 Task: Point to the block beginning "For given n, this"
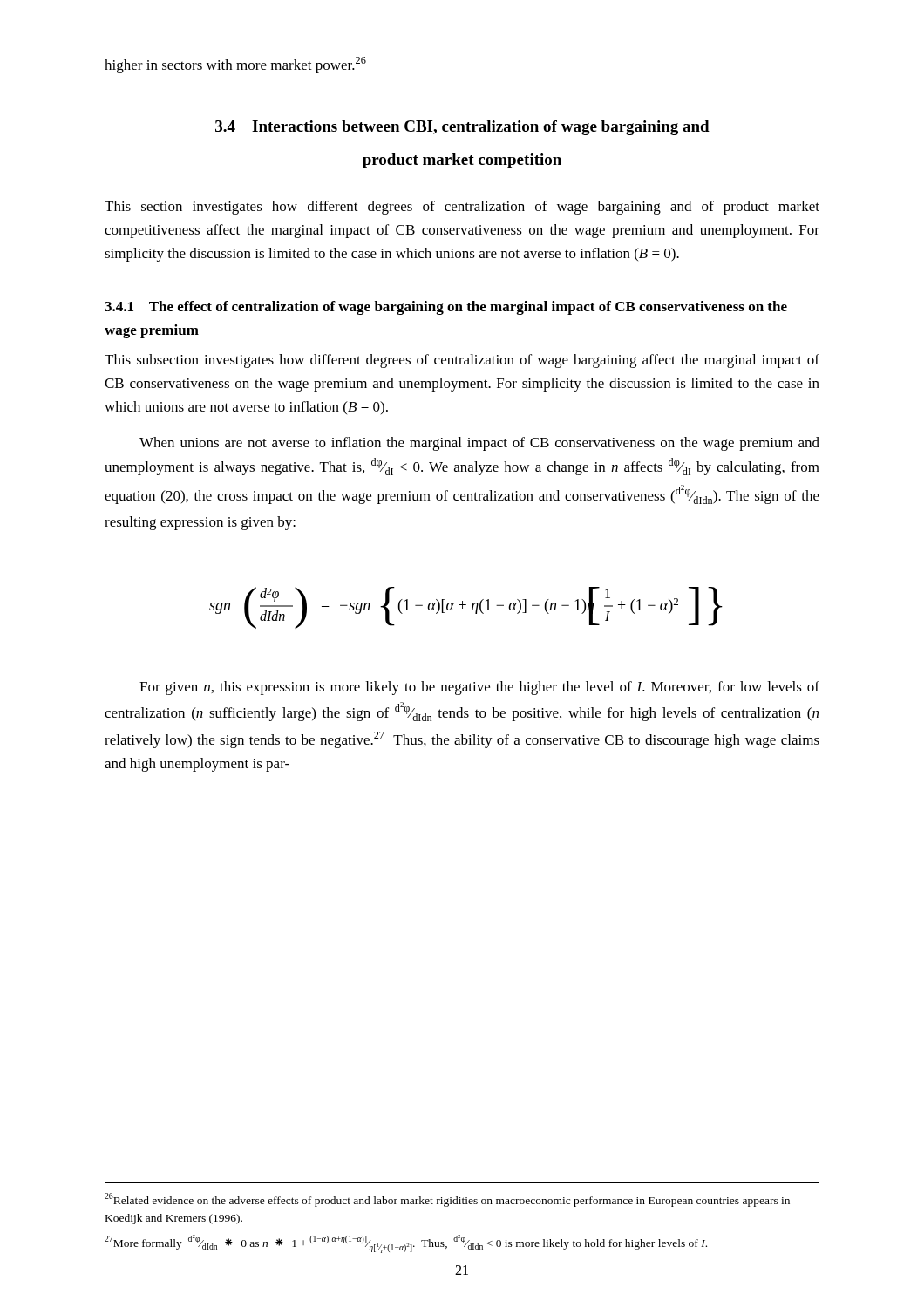462,725
